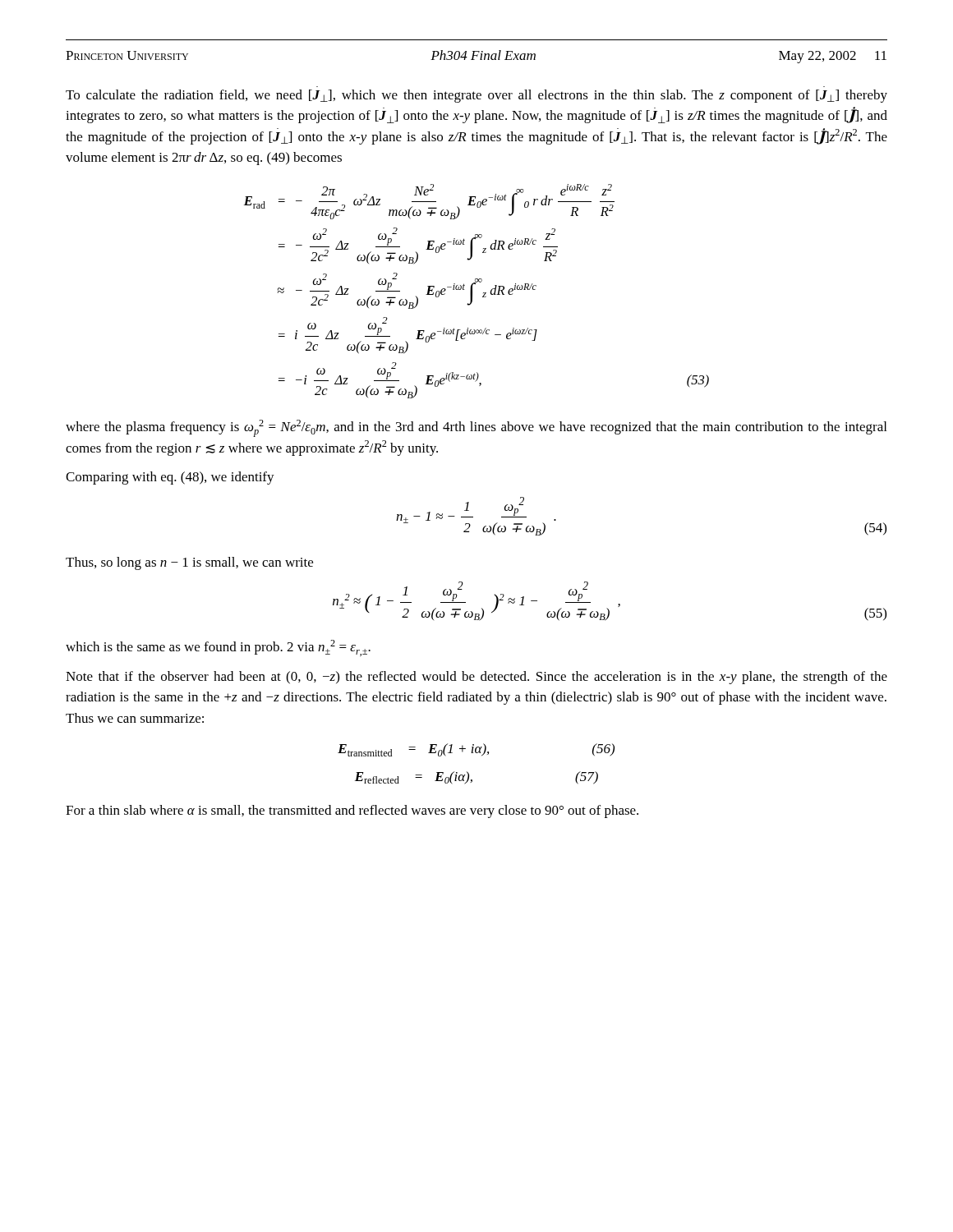
Task: Click the passage that begins "Thus, so long as n"
Action: 190,562
